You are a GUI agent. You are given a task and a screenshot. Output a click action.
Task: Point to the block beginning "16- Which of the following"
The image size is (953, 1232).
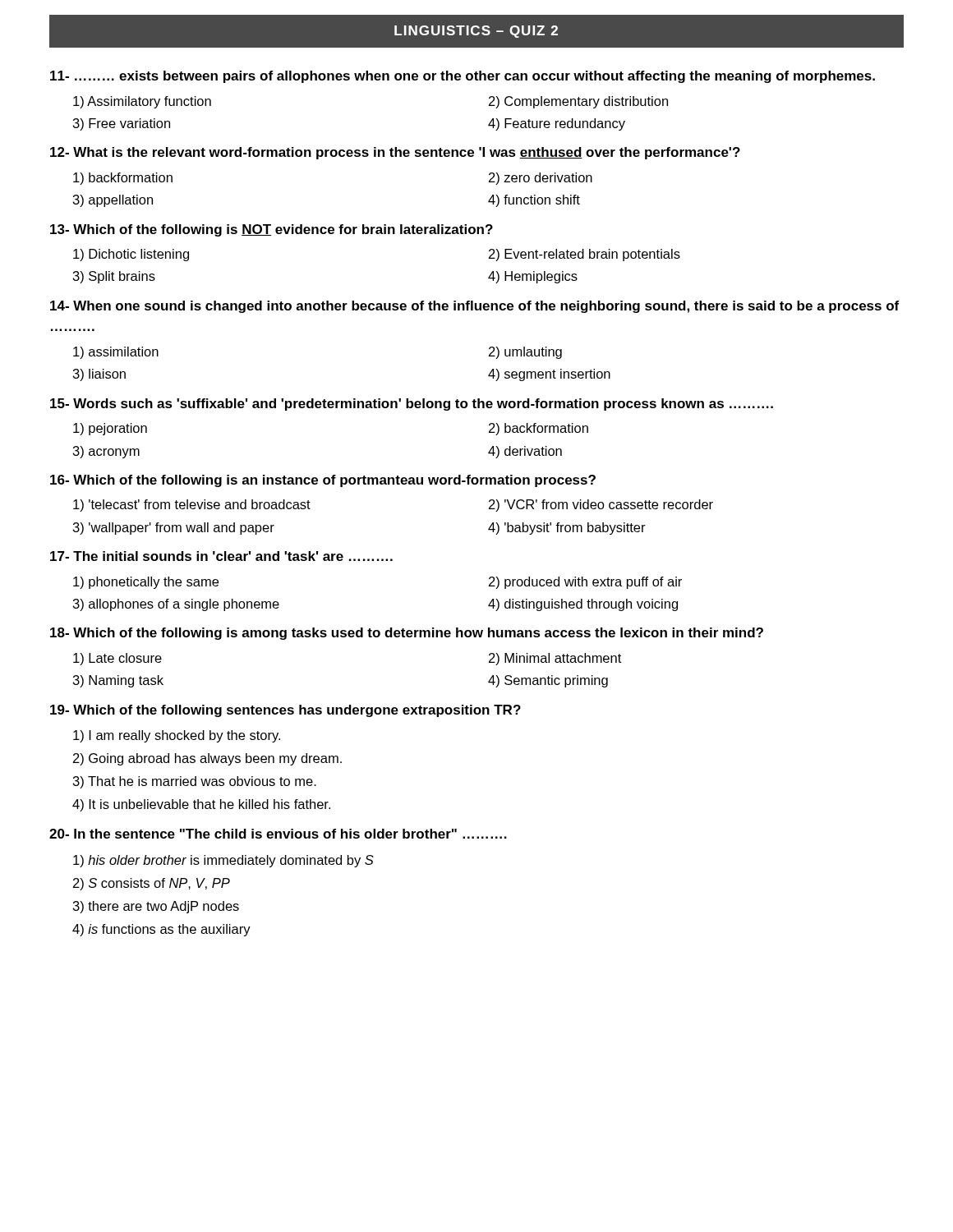(323, 481)
